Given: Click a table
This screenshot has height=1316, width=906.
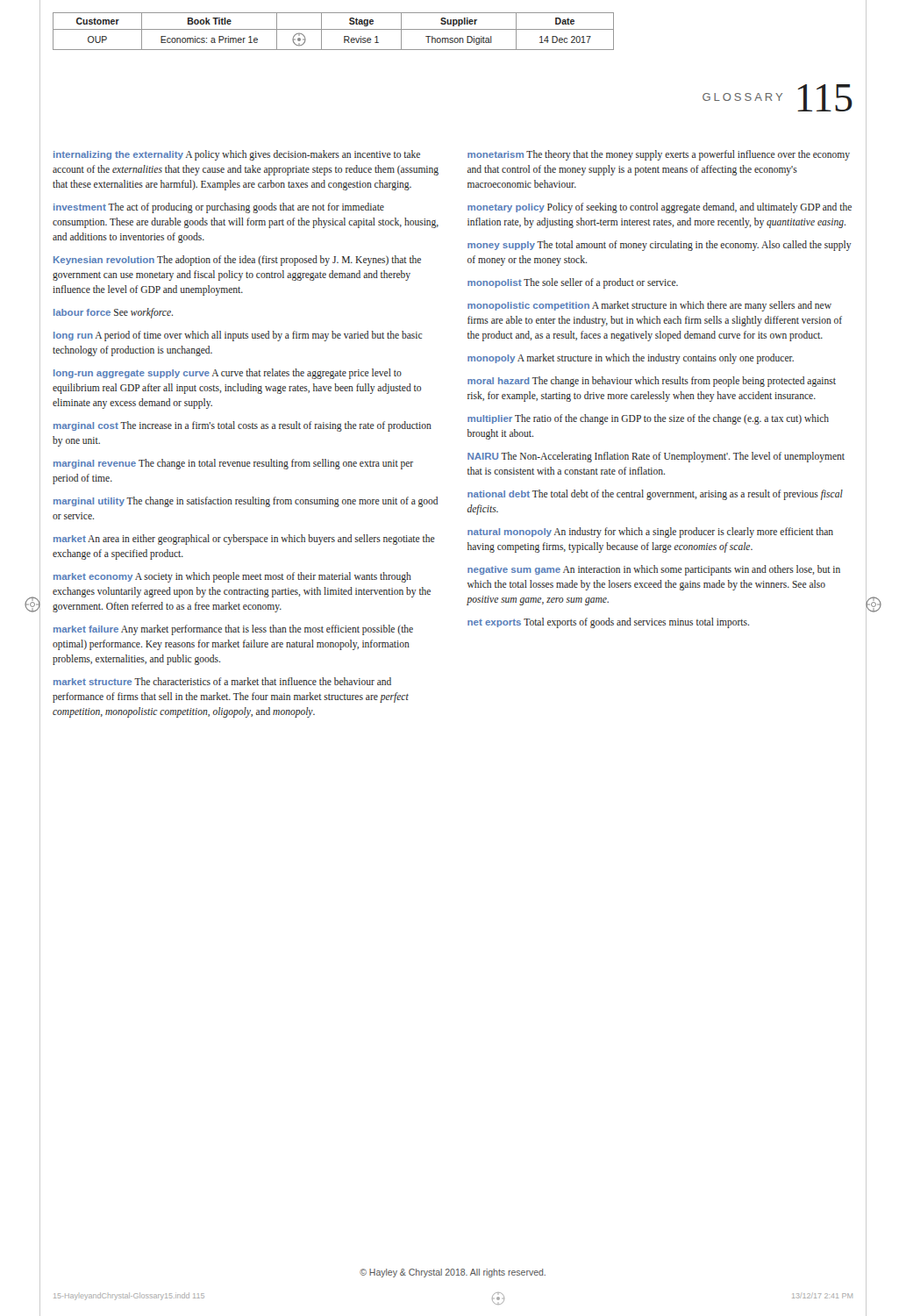Looking at the screenshot, I should pyautogui.click(x=333, y=31).
